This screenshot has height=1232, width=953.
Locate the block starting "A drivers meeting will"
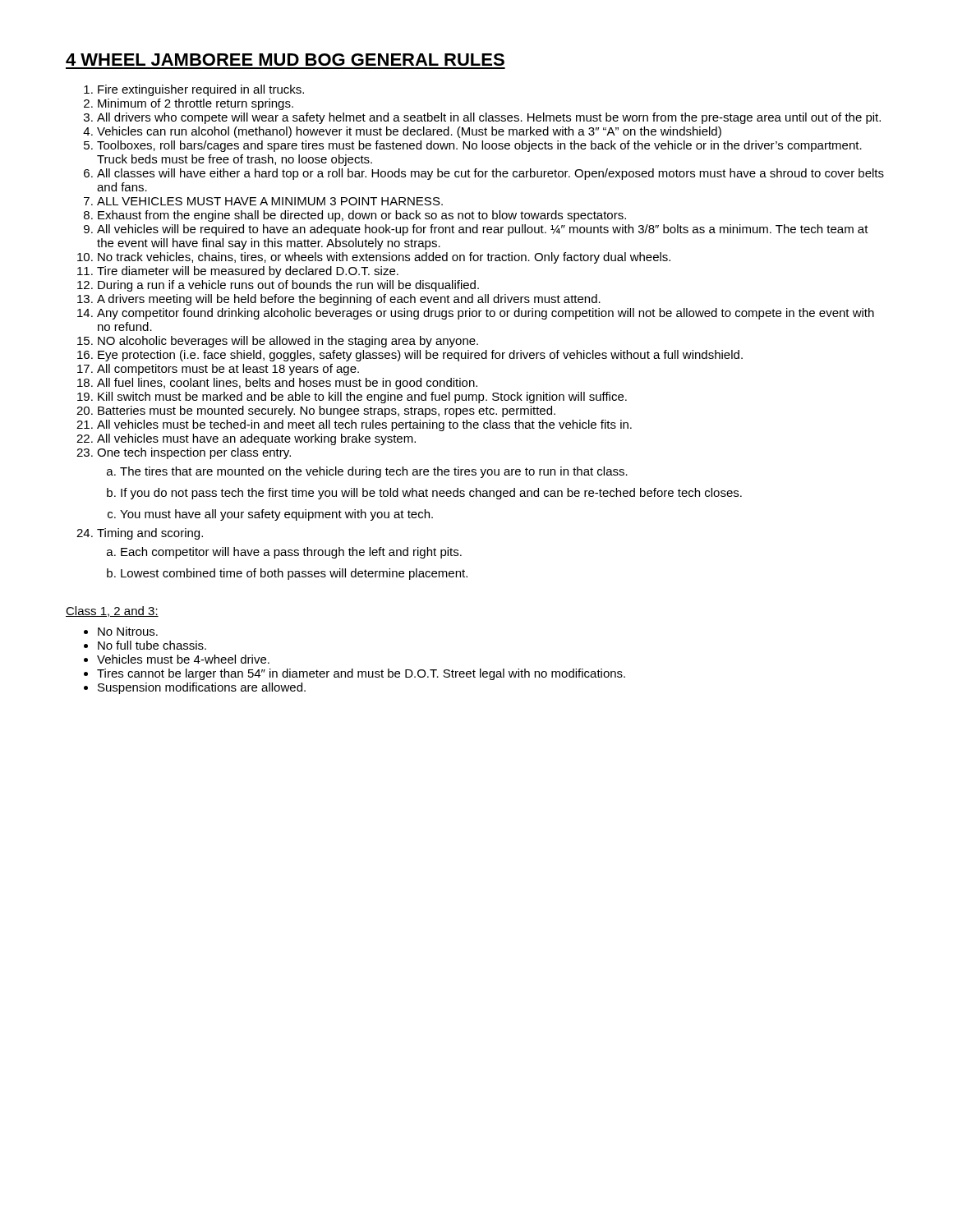(492, 299)
